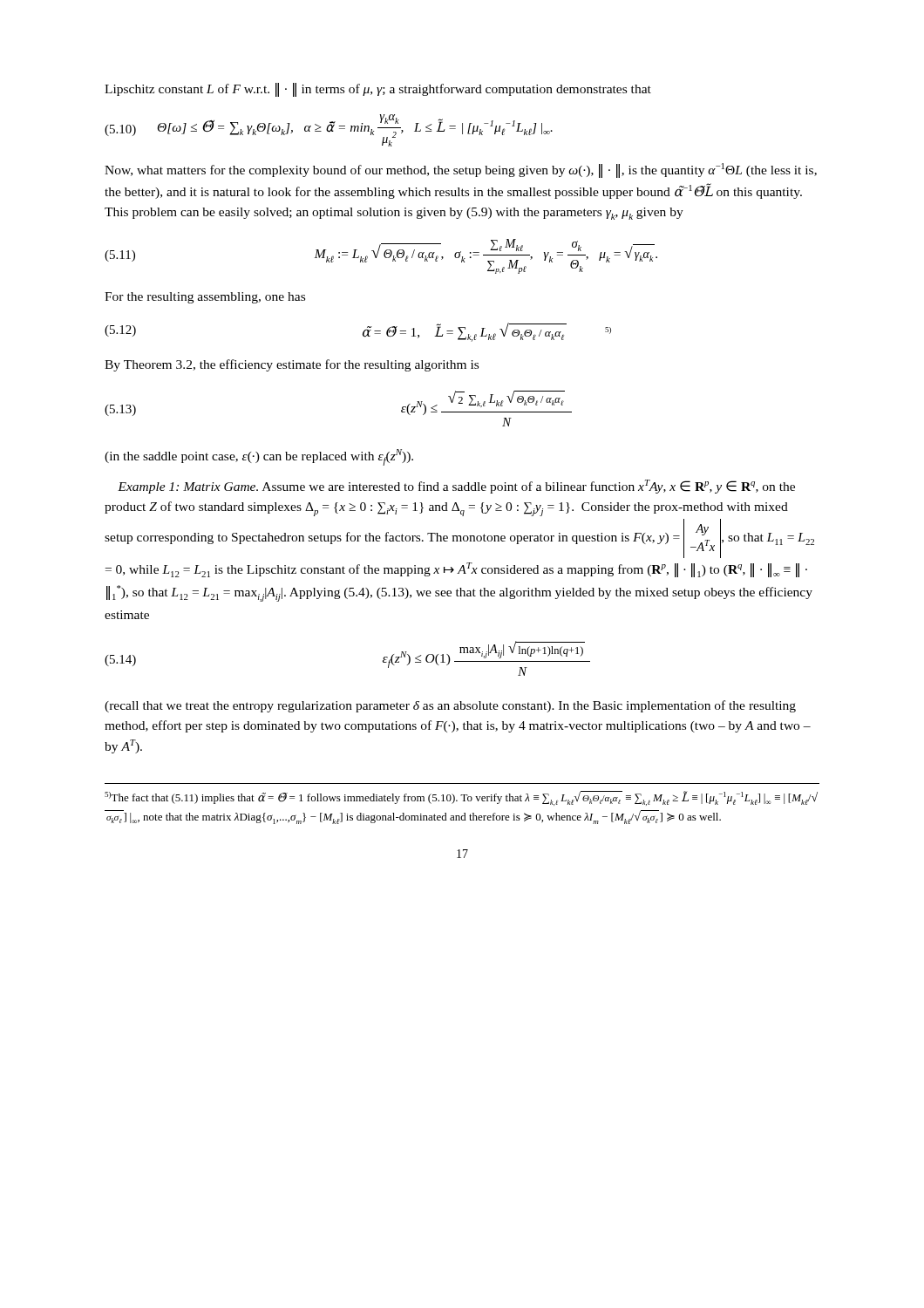Screen dimensions: 1308x924
Task: Locate the formula containing "(5.14) εf(zN) ≤ O(1) maxi,j|Aij|"
Action: [462, 660]
